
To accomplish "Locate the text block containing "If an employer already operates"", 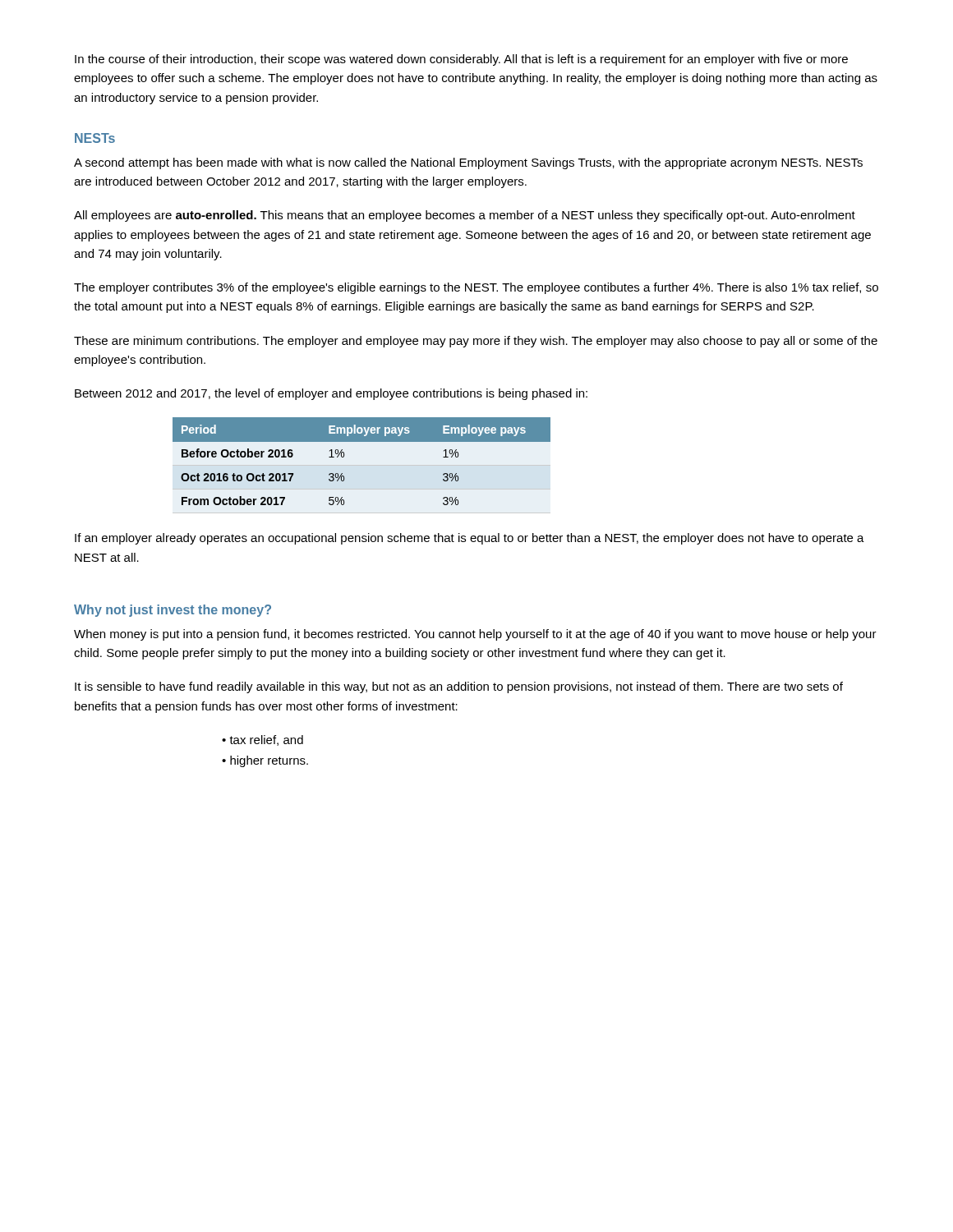I will click(x=469, y=547).
